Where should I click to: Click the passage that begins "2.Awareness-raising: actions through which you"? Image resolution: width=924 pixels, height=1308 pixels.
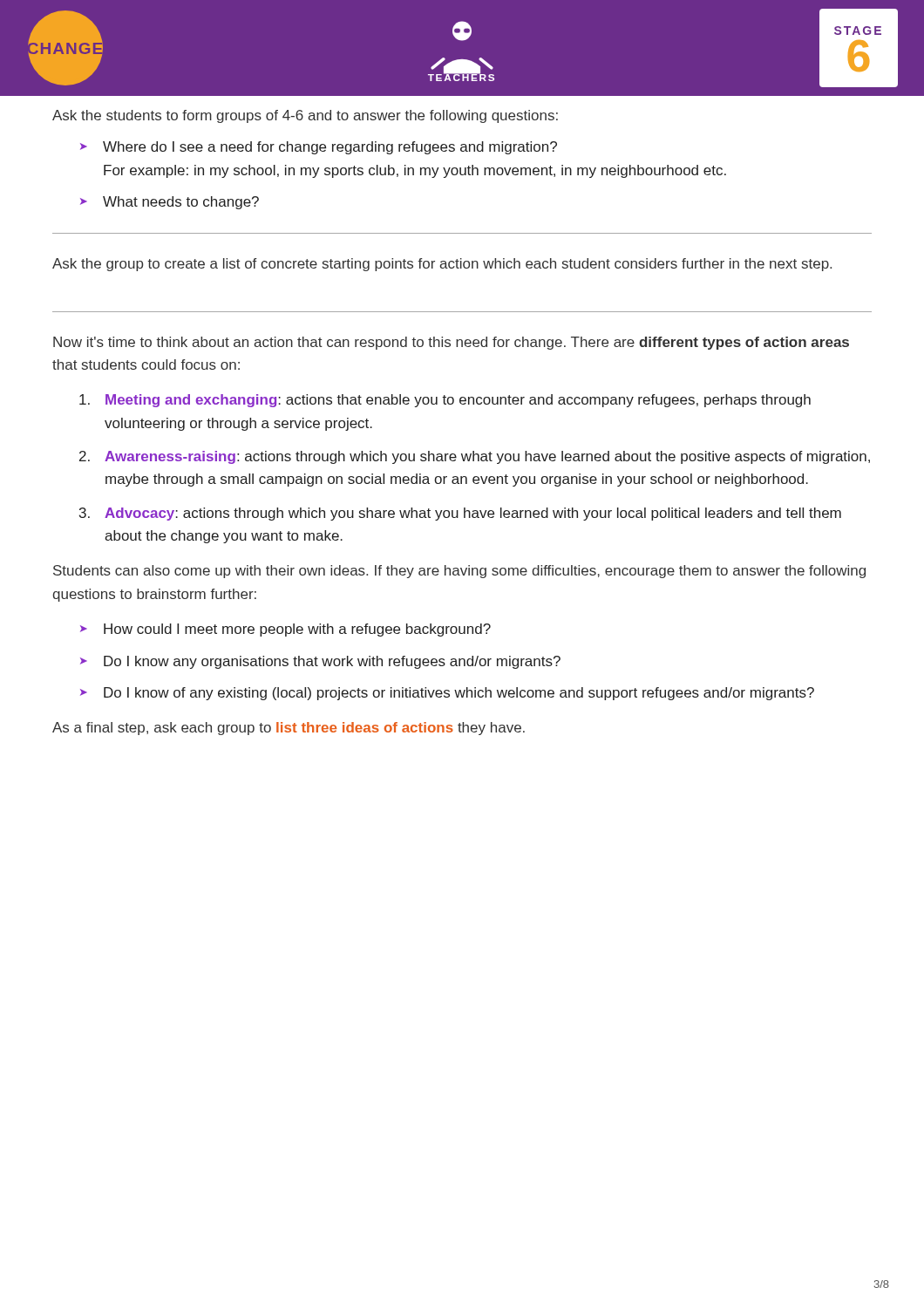click(475, 469)
